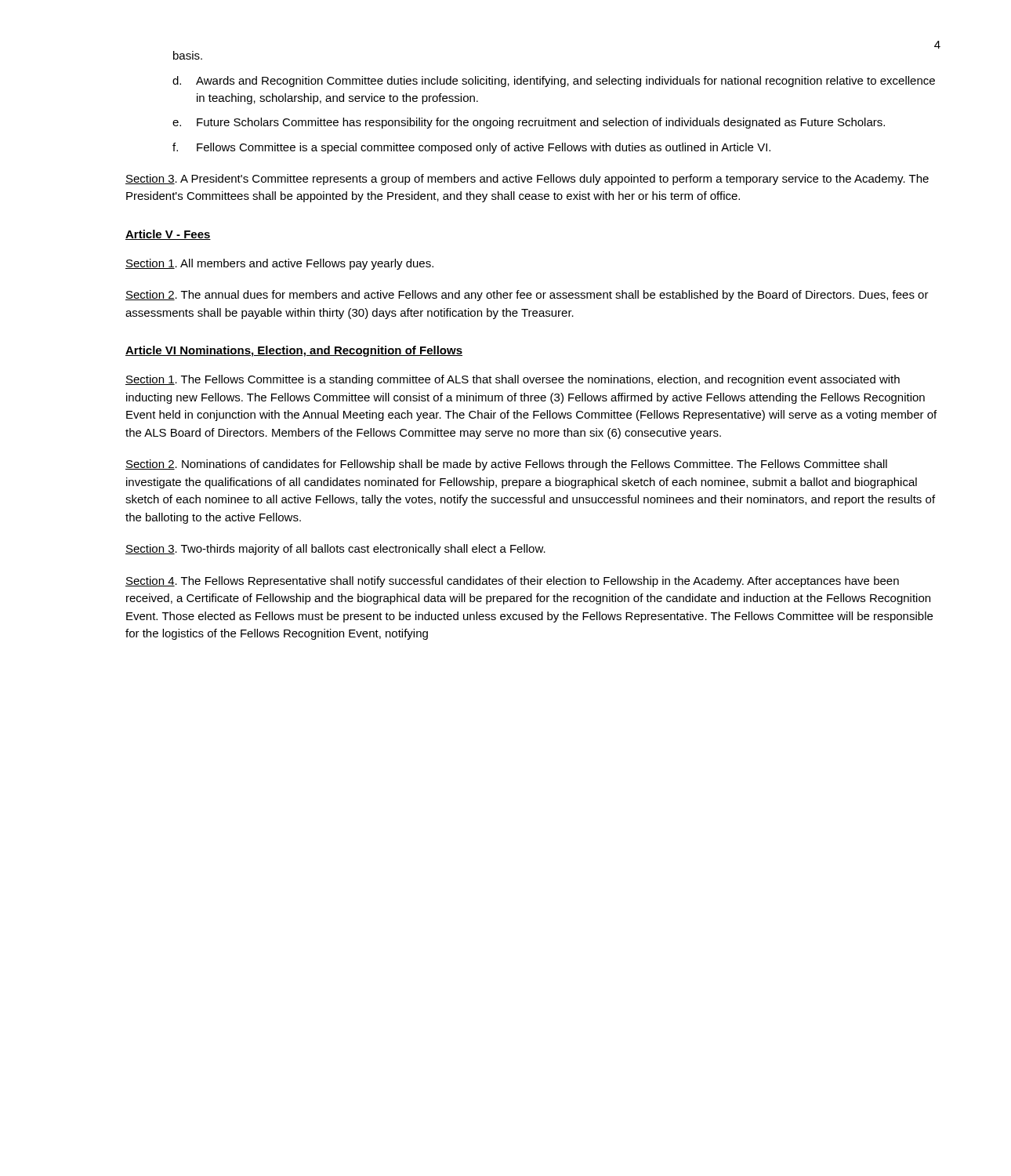Select the text block starting "d. Awards and Recognition Committee duties include"
The height and width of the screenshot is (1176, 1011).
[556, 89]
